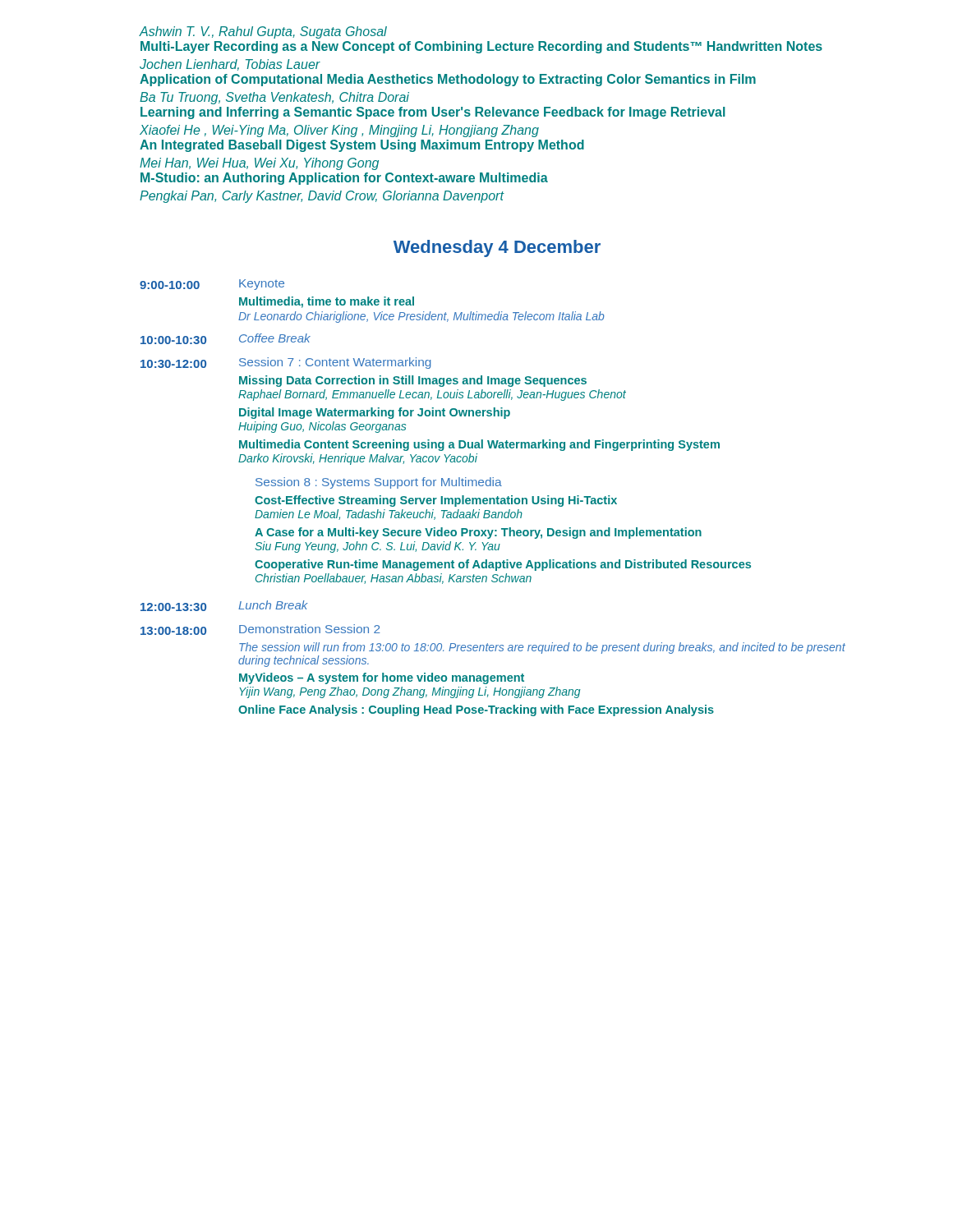
Task: Locate the text starting "Ba Tu Truong, Svetha Venkatesh,"
Action: coord(433,105)
